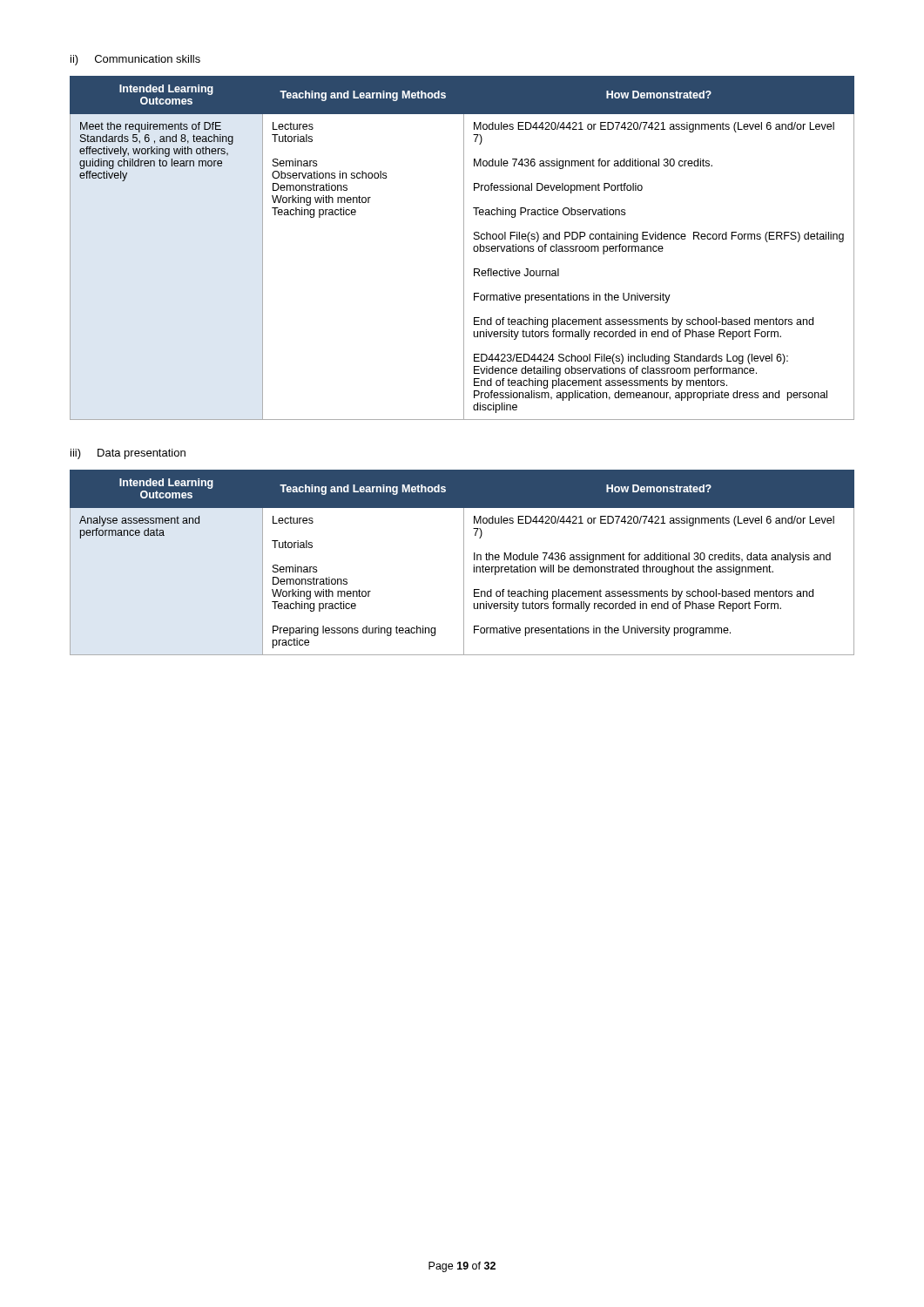Point to "ii) Communication skills"

pos(135,59)
